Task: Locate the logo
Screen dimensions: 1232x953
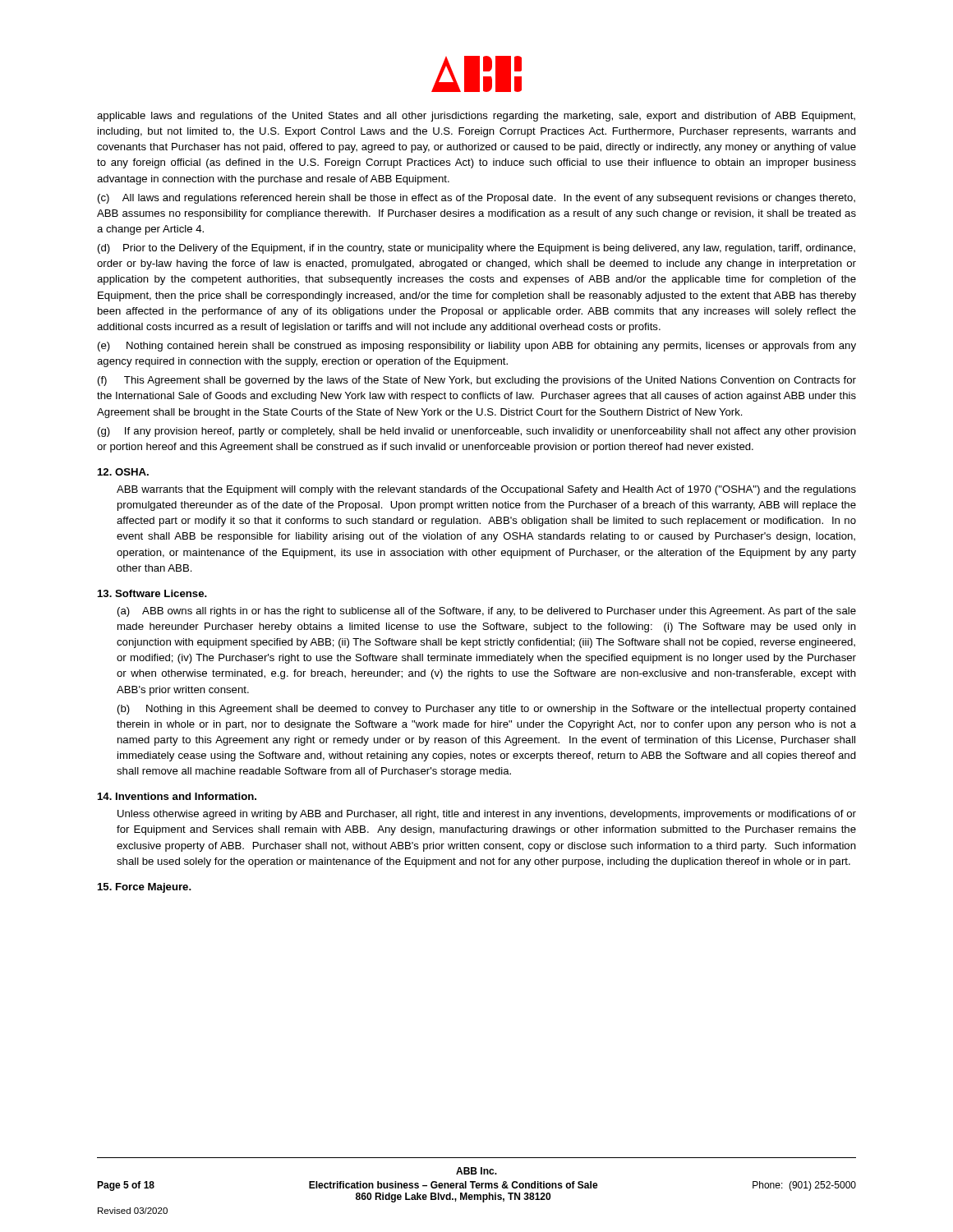Action: (476, 75)
